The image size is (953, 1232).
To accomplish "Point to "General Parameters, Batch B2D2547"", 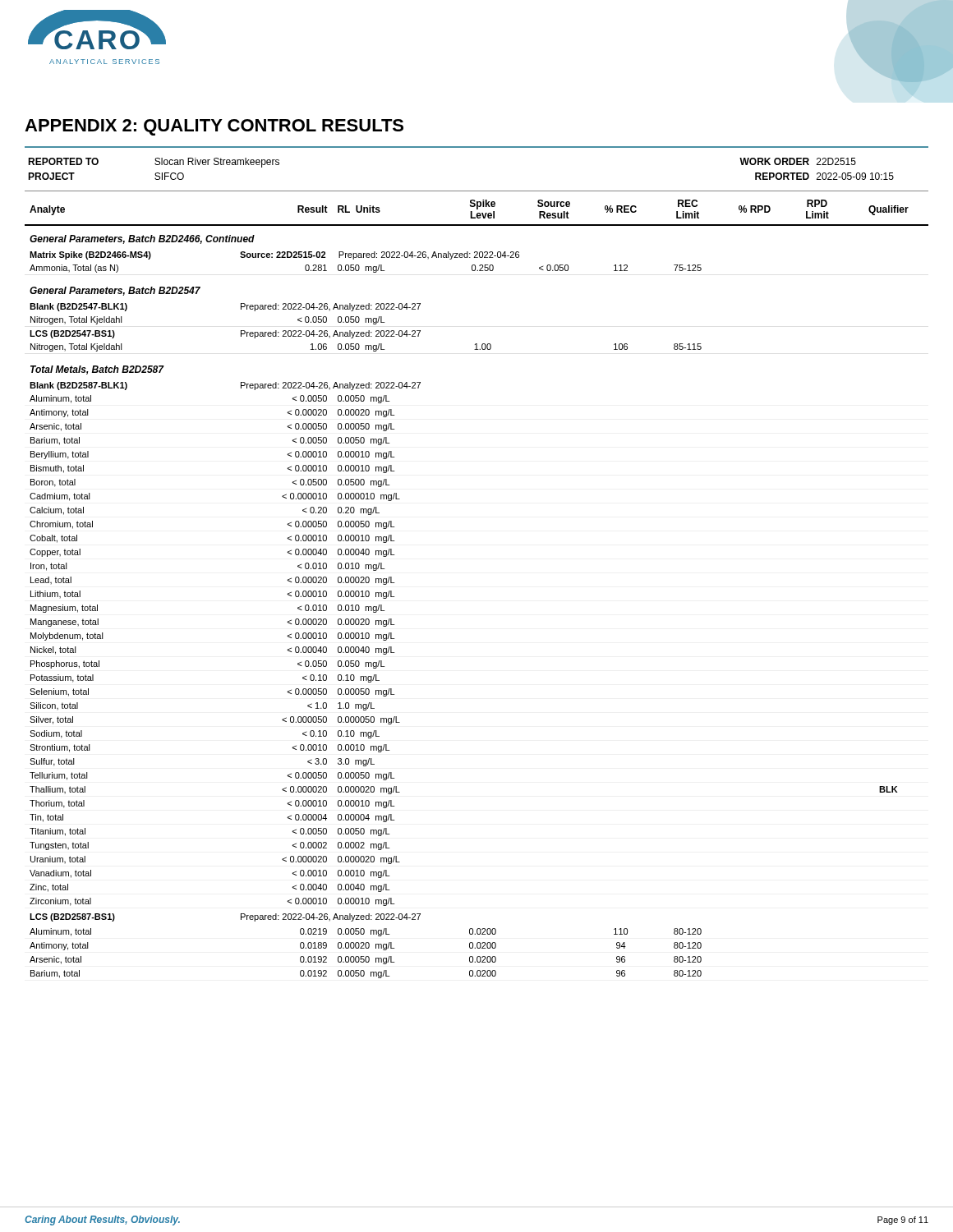I will [115, 291].
